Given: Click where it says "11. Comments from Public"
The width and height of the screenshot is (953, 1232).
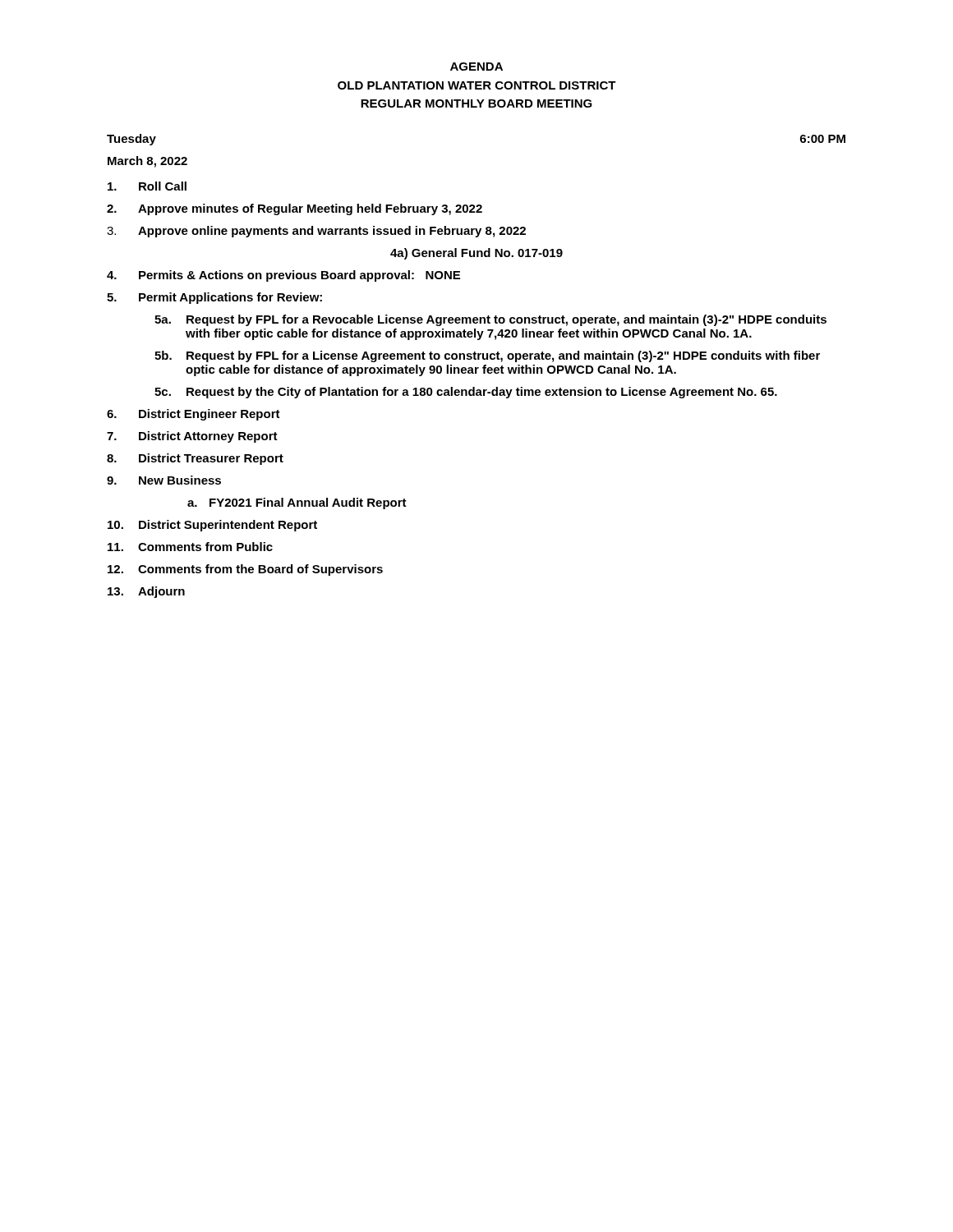Looking at the screenshot, I should [x=190, y=547].
